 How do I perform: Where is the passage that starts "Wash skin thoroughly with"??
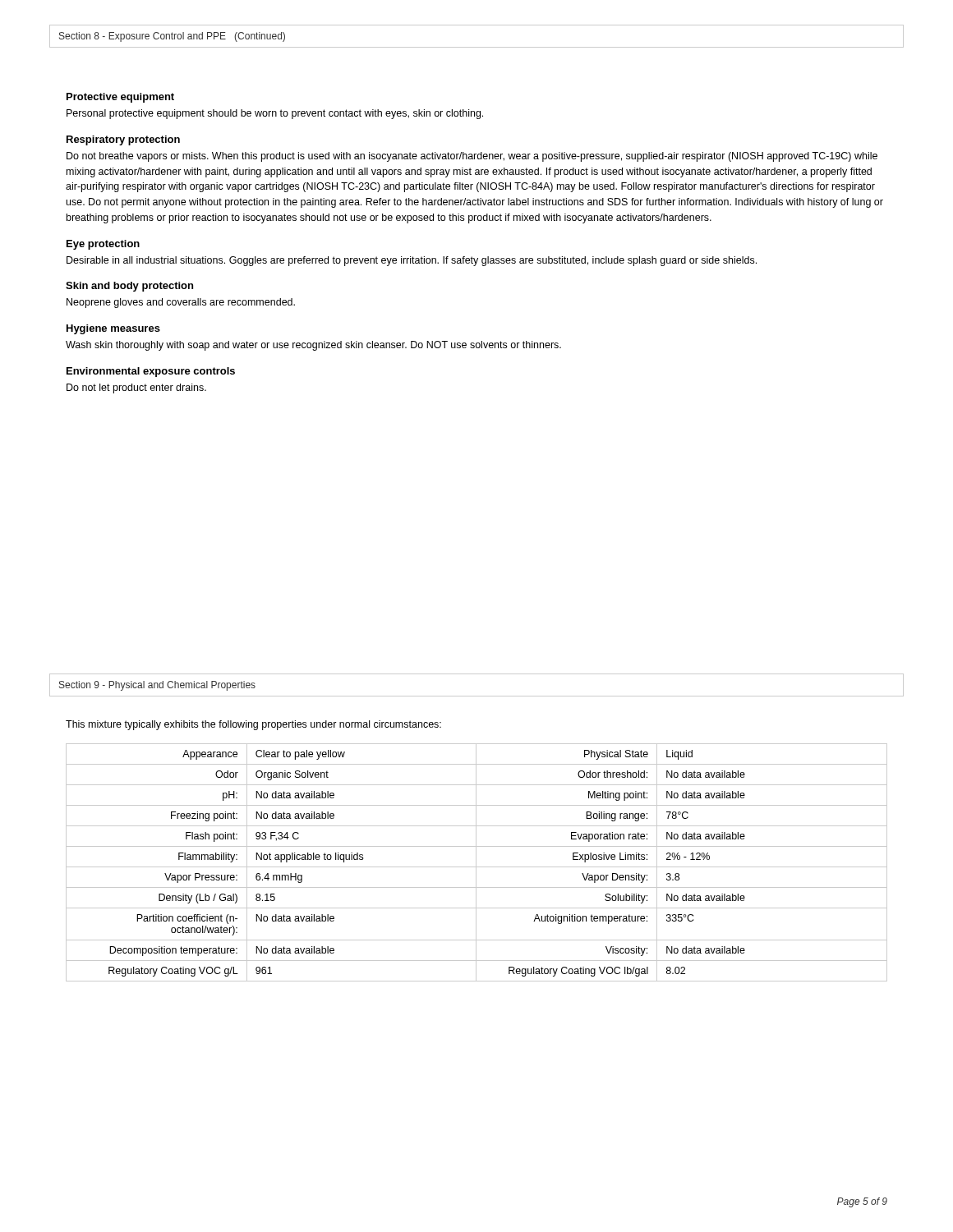point(314,345)
